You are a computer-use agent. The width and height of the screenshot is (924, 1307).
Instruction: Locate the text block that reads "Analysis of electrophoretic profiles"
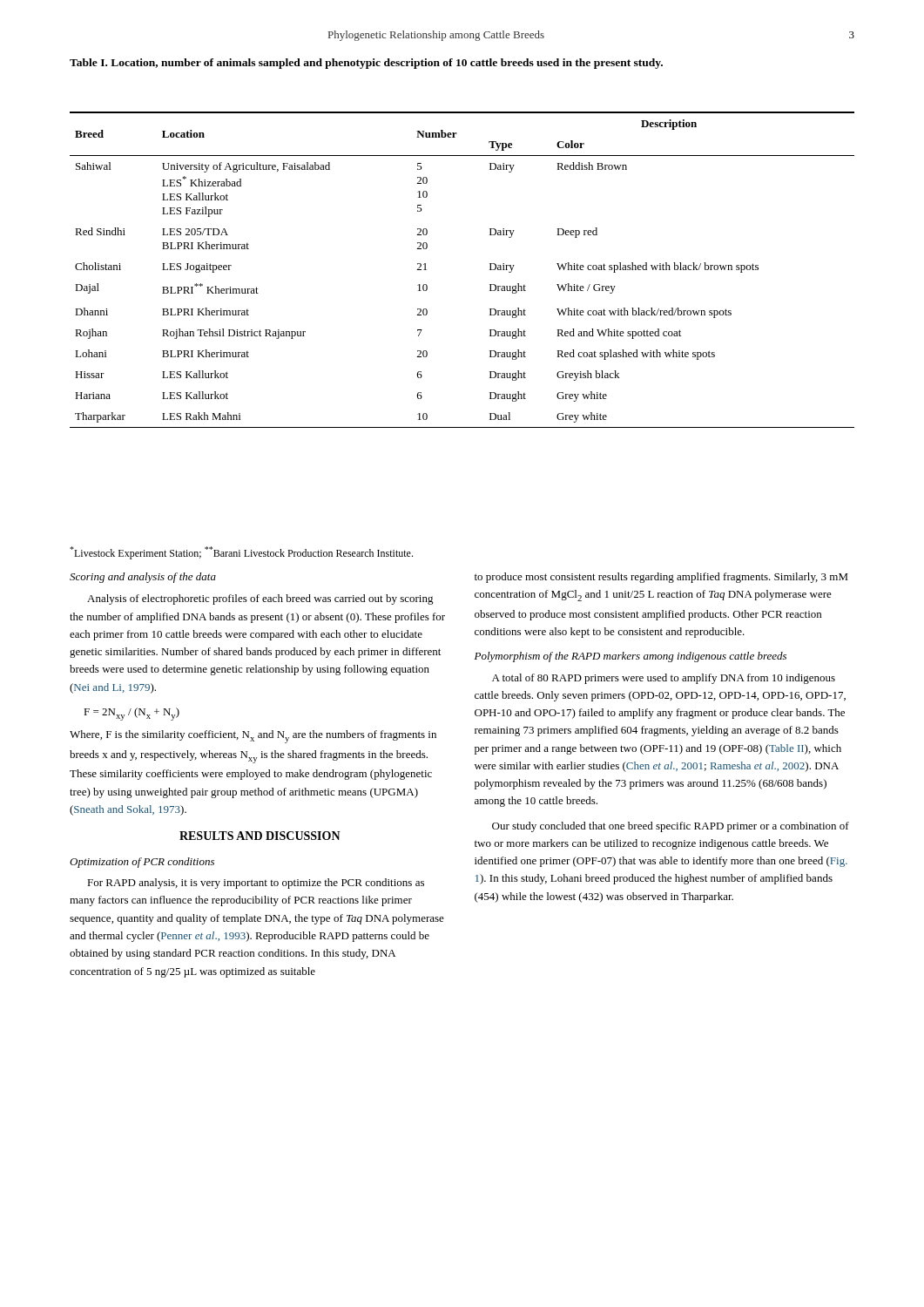click(x=260, y=643)
